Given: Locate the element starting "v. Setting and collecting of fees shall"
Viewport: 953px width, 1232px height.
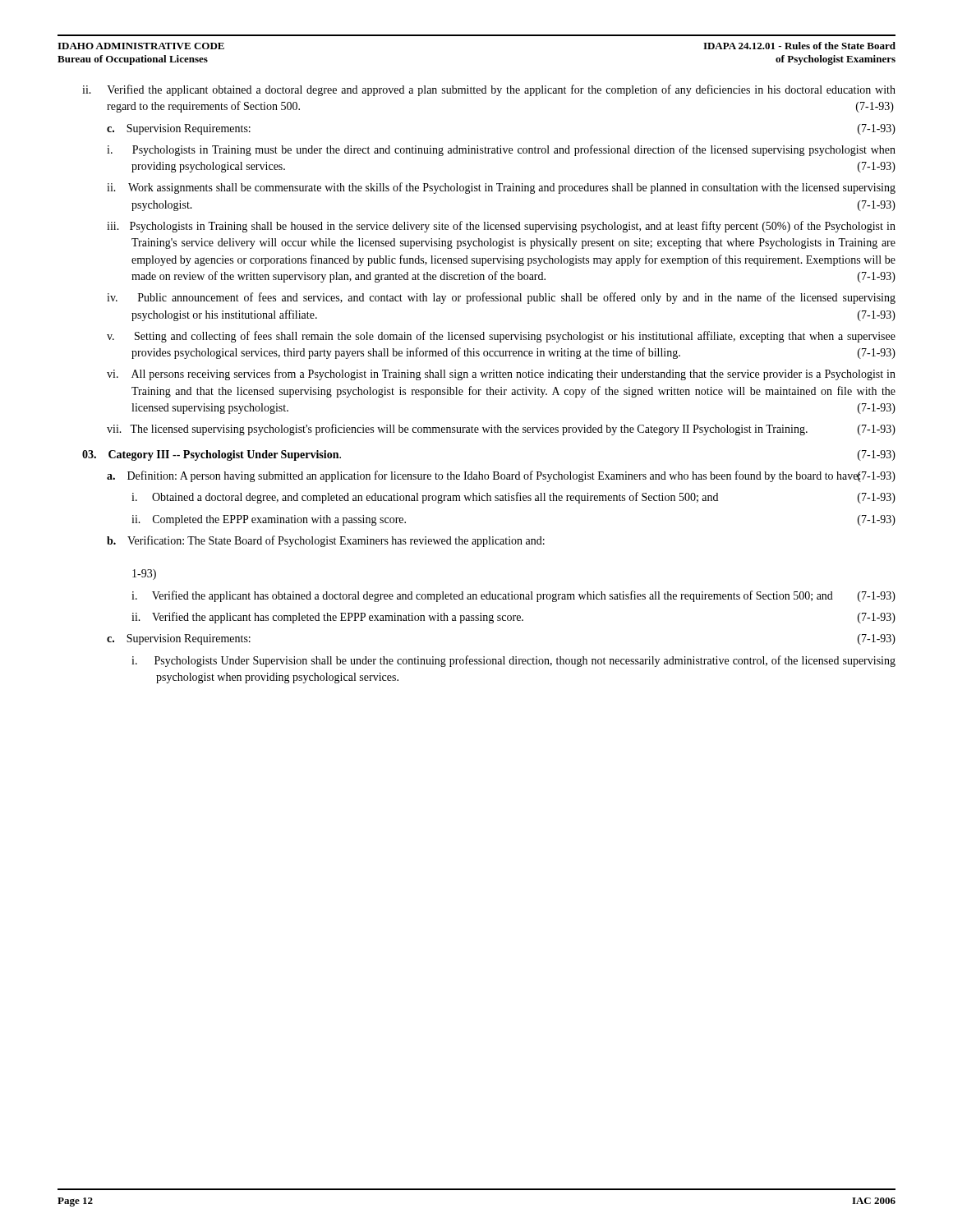Looking at the screenshot, I should 501,346.
